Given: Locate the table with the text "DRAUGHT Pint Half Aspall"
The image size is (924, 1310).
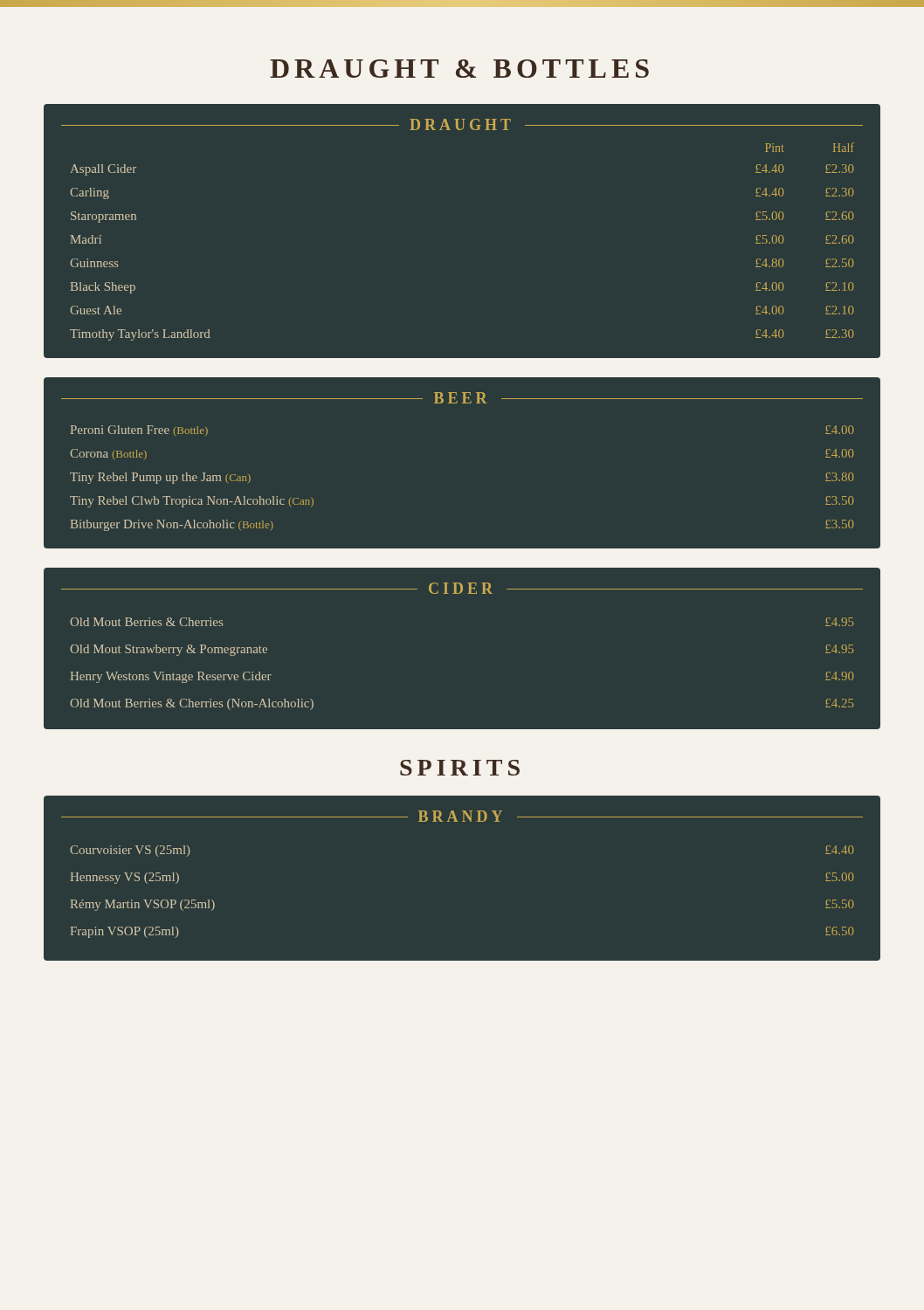Looking at the screenshot, I should tap(462, 231).
